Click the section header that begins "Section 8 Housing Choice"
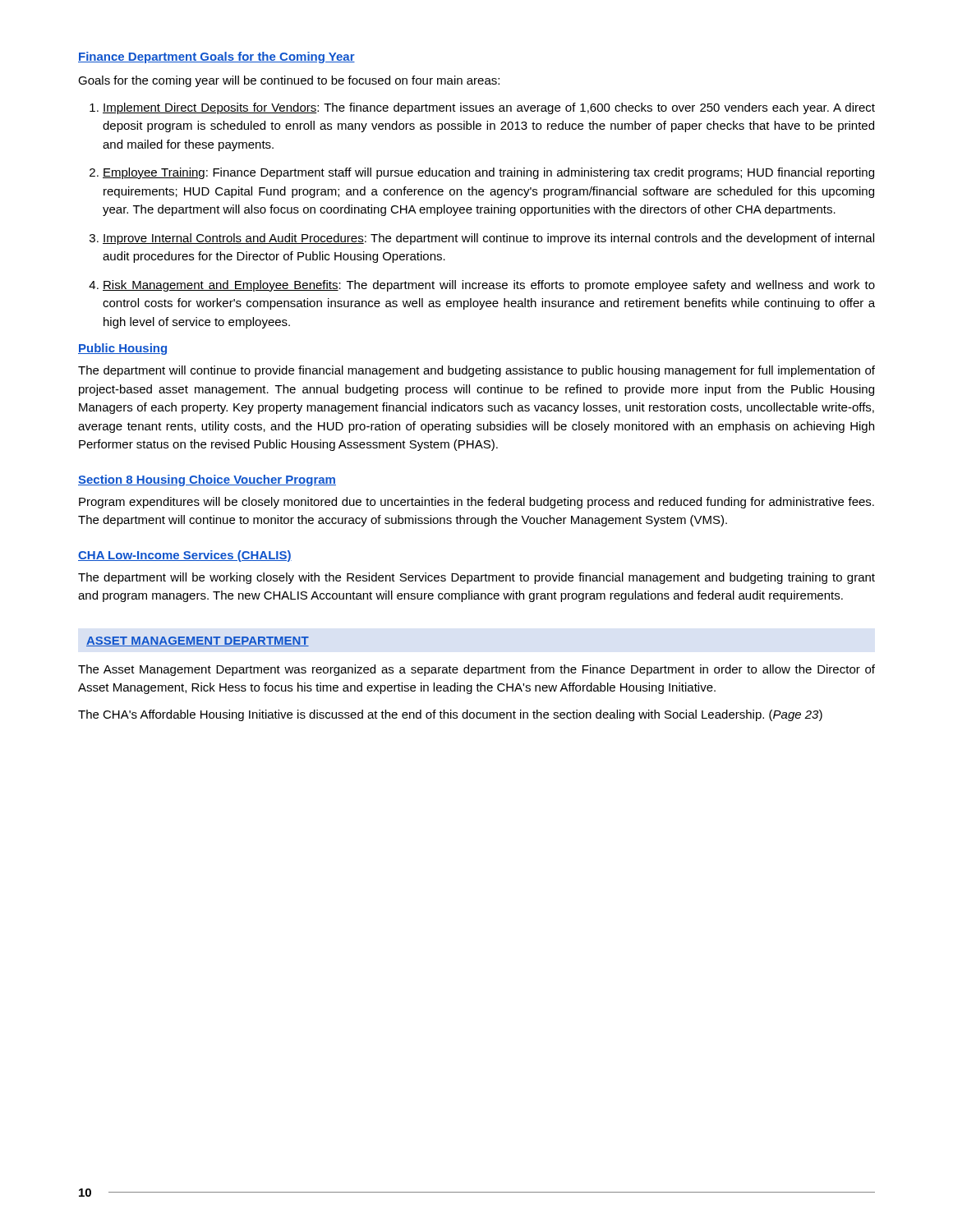The image size is (953, 1232). pos(207,479)
